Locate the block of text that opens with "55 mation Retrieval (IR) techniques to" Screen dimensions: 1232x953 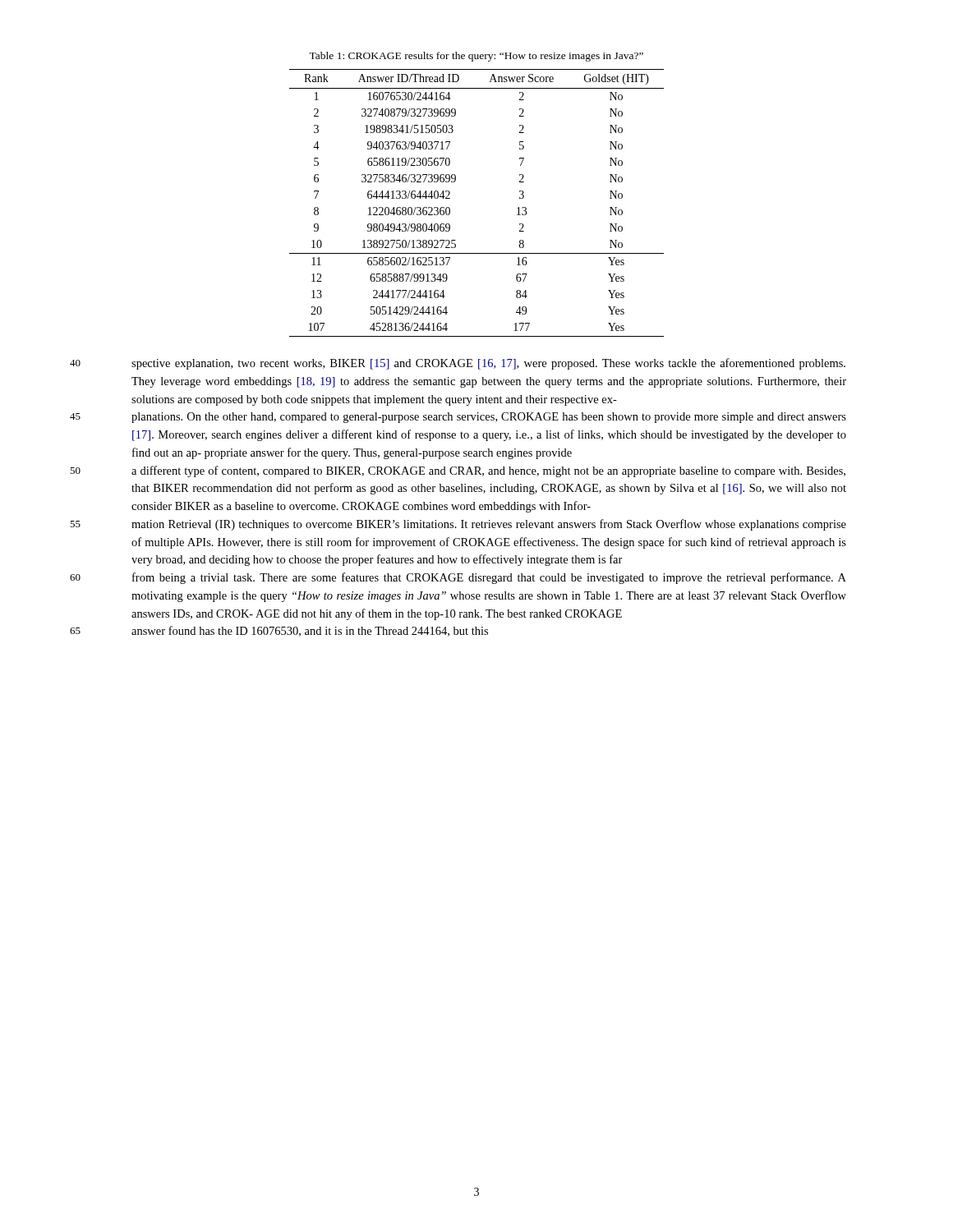476,541
